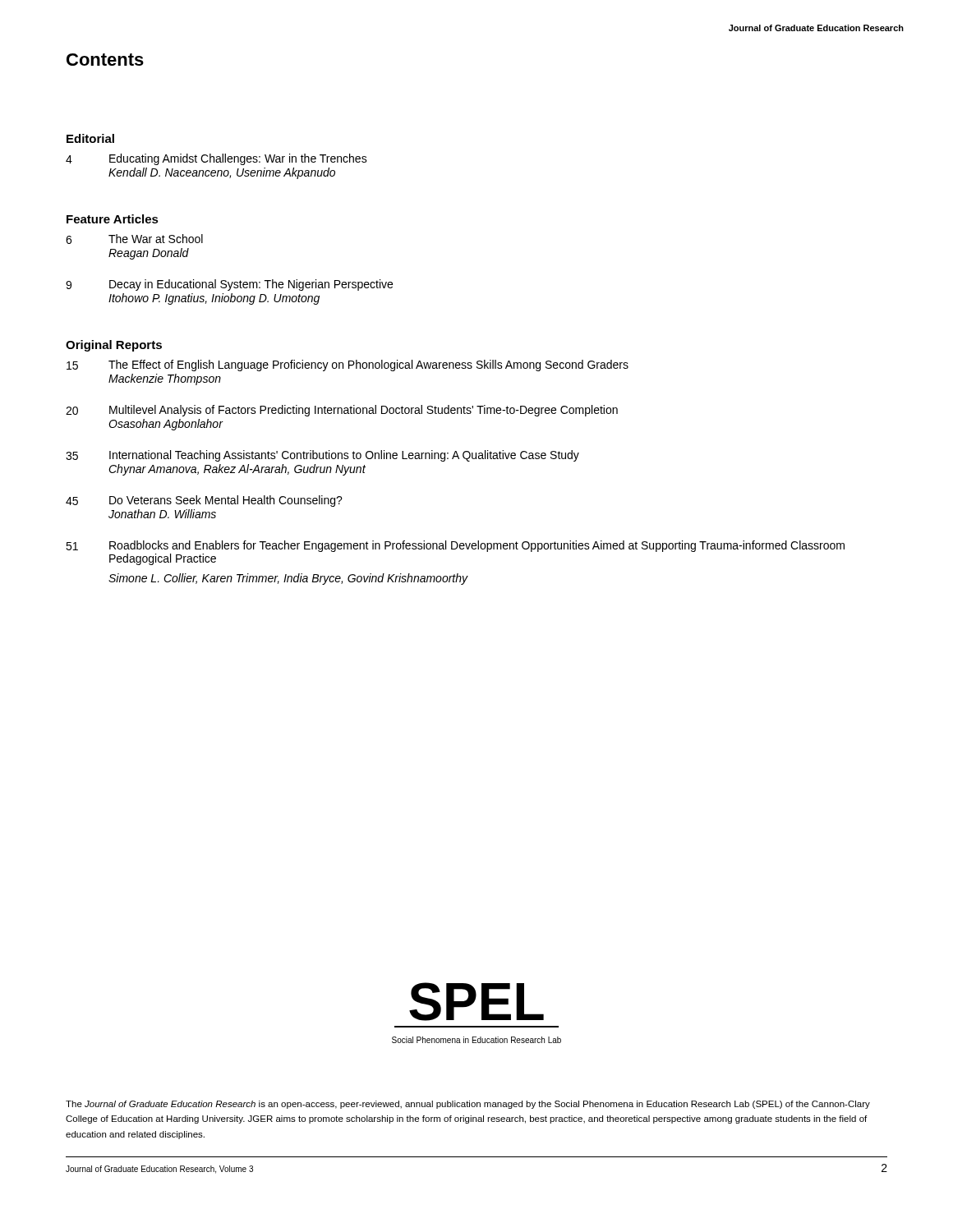Locate the element starting "35 International Teaching Assistants' Contributions to Online"
This screenshot has height=1232, width=953.
coord(476,462)
